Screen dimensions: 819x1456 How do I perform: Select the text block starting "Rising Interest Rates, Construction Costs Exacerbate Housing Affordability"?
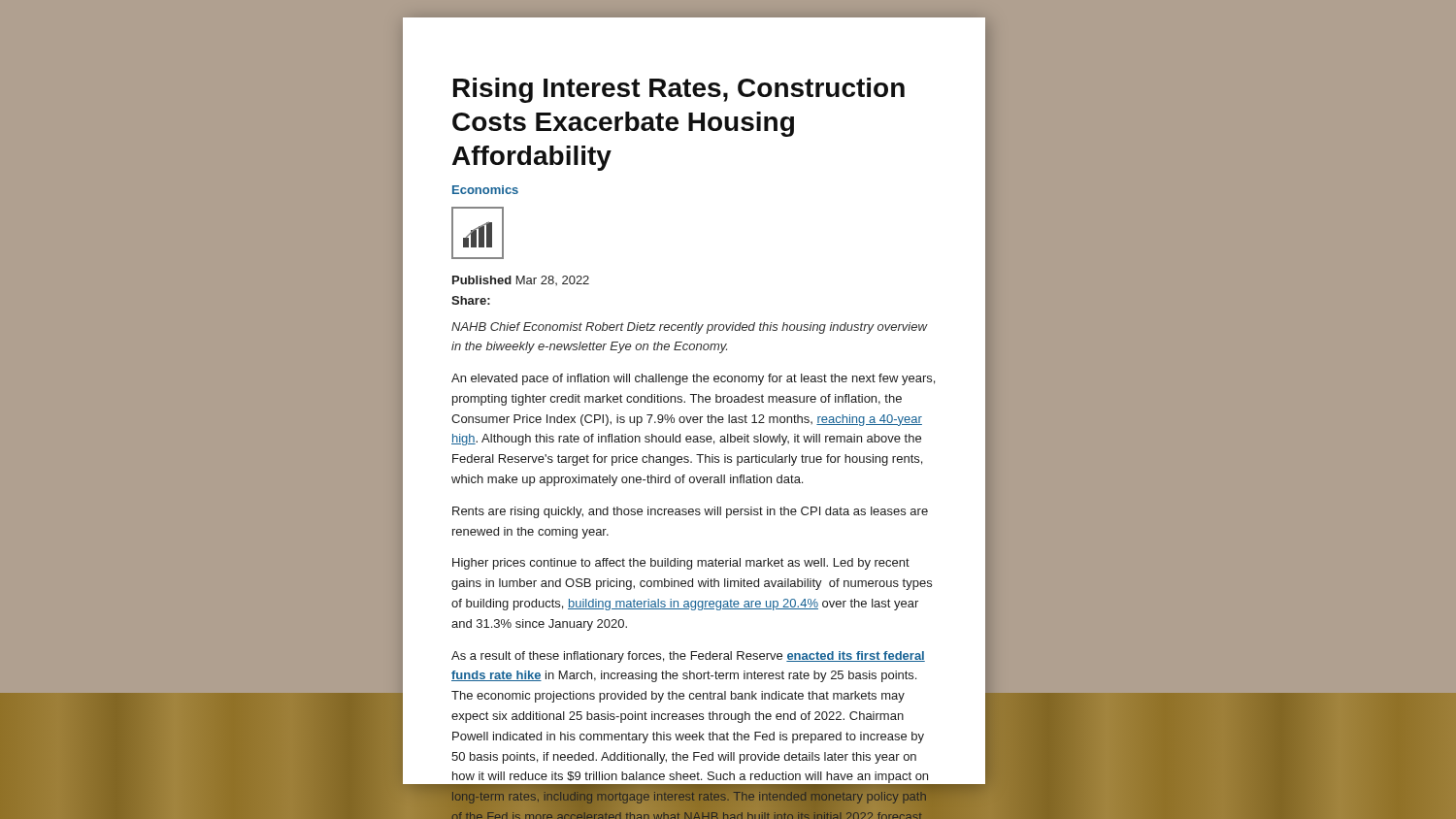point(679,122)
